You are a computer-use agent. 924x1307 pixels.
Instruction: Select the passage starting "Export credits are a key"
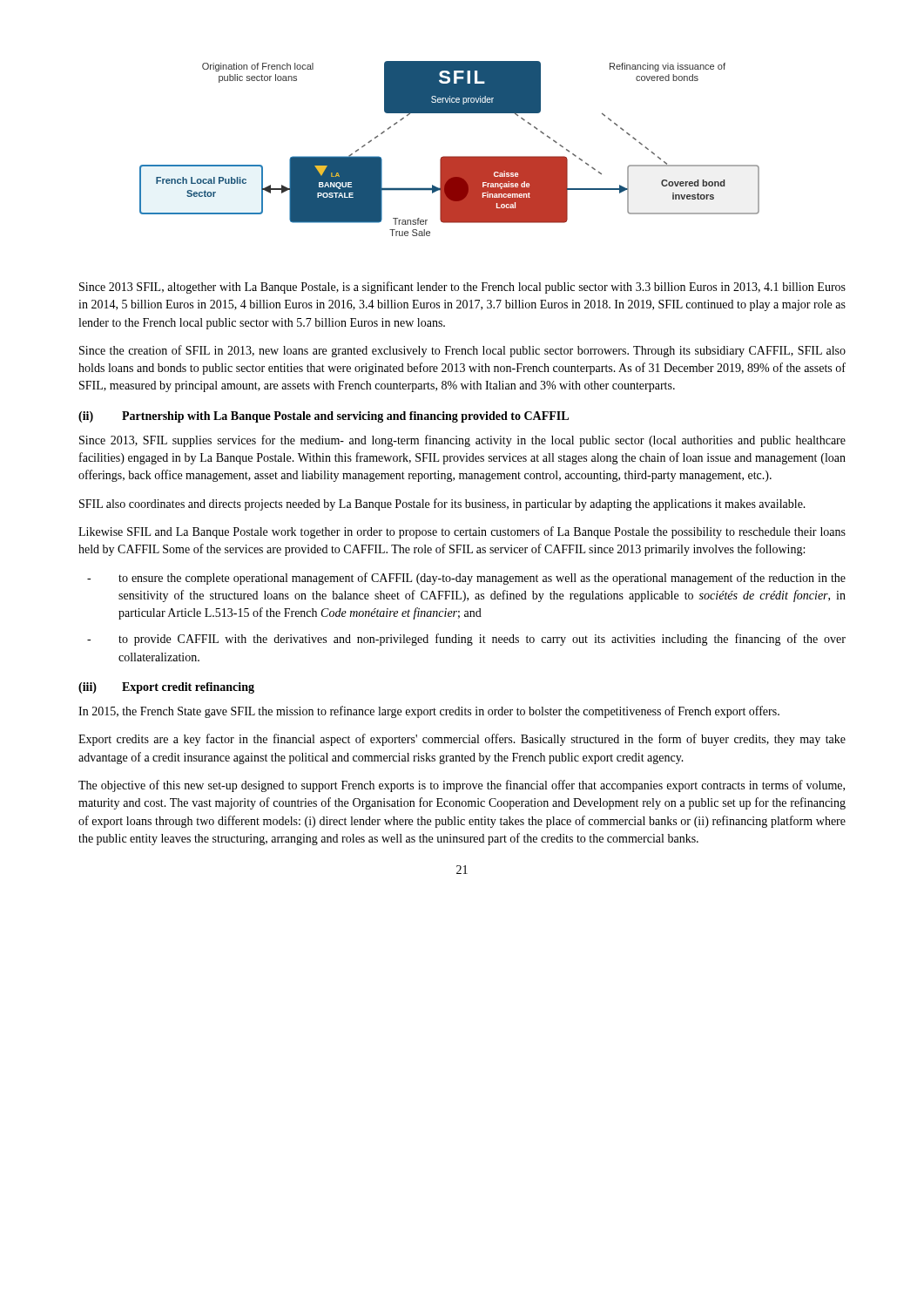(x=462, y=749)
